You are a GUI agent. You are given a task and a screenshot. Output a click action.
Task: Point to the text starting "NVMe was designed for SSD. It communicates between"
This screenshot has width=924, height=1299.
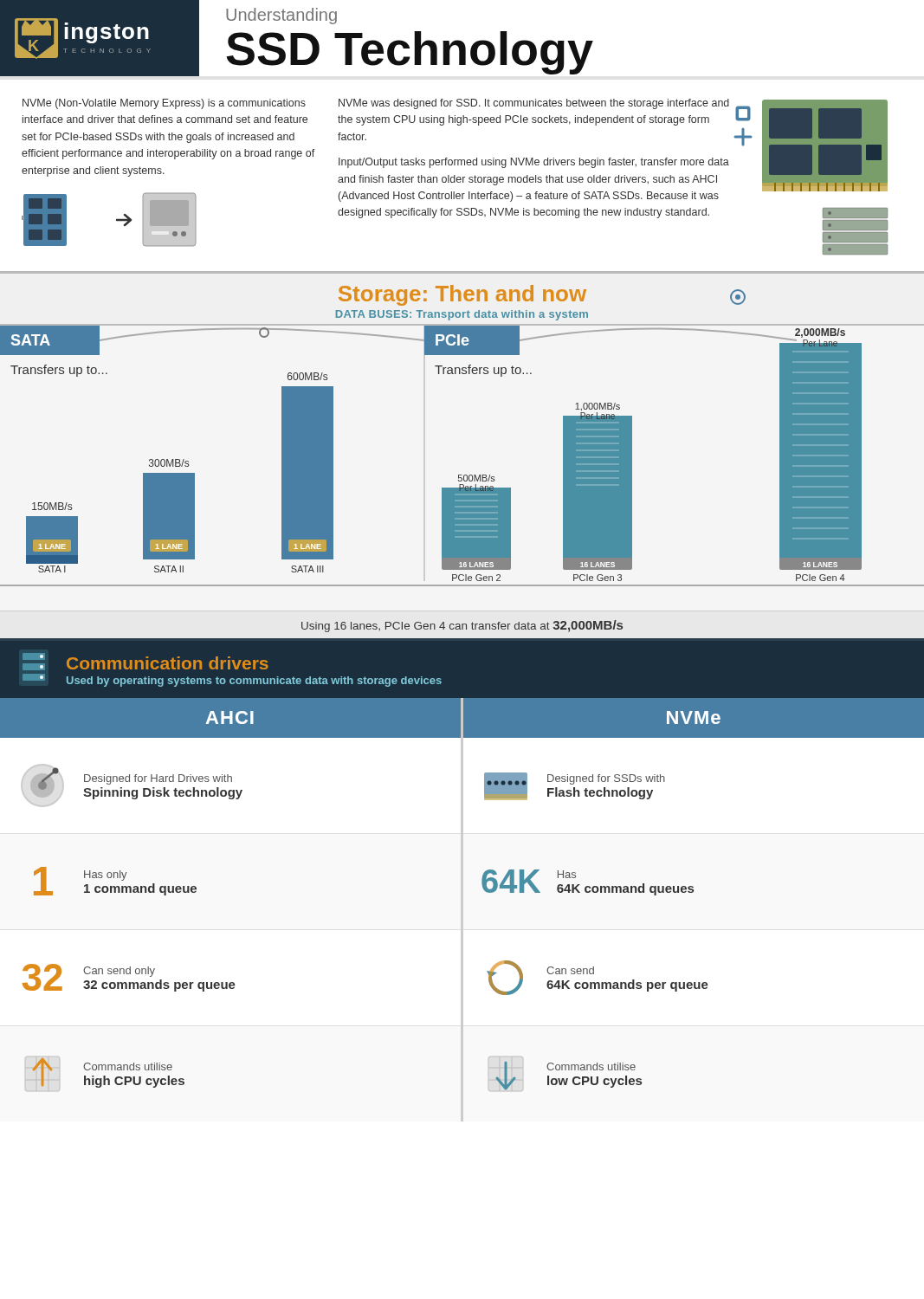pos(538,120)
